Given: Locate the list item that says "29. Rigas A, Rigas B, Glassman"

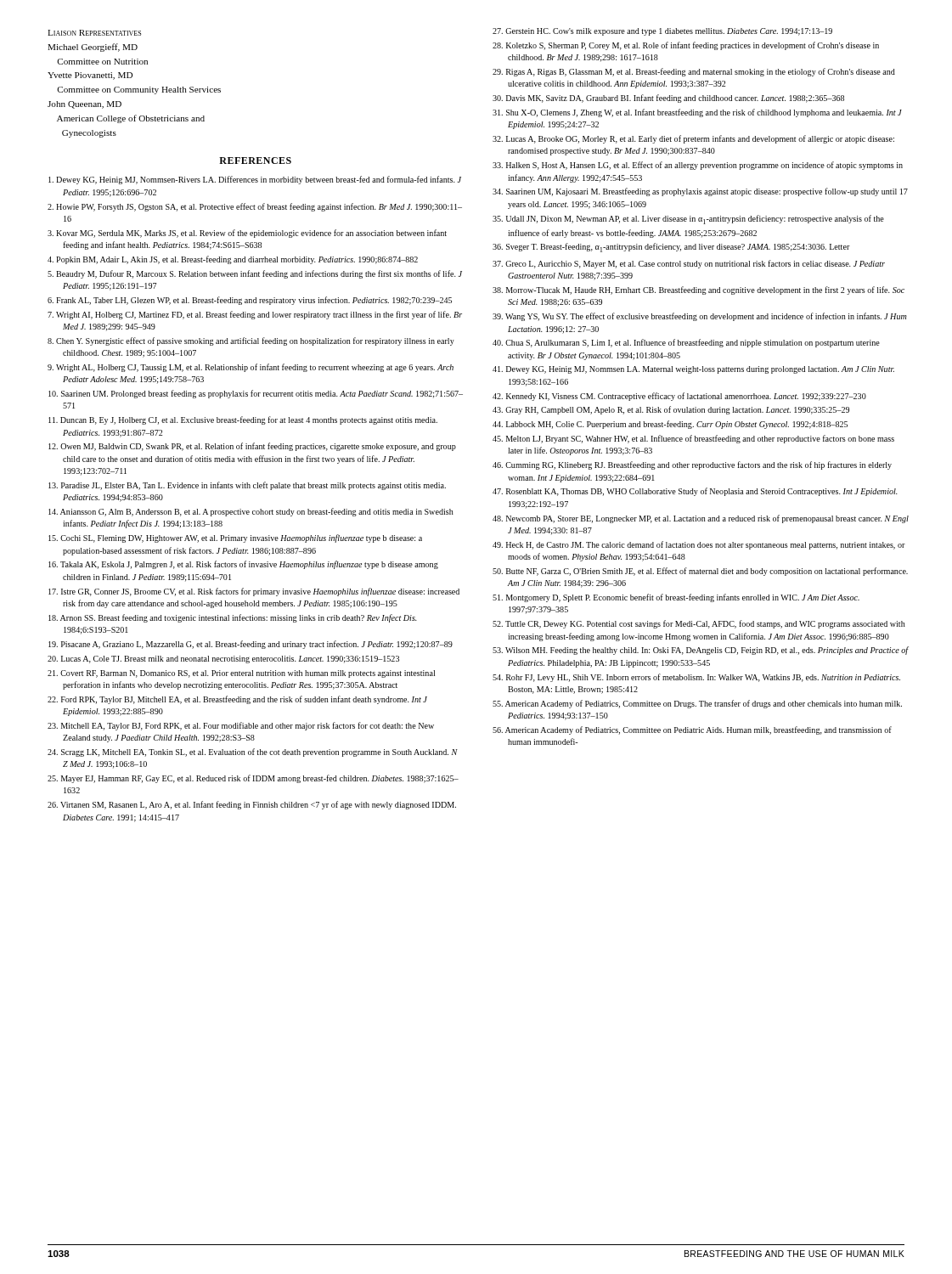Looking at the screenshot, I should tap(701, 78).
